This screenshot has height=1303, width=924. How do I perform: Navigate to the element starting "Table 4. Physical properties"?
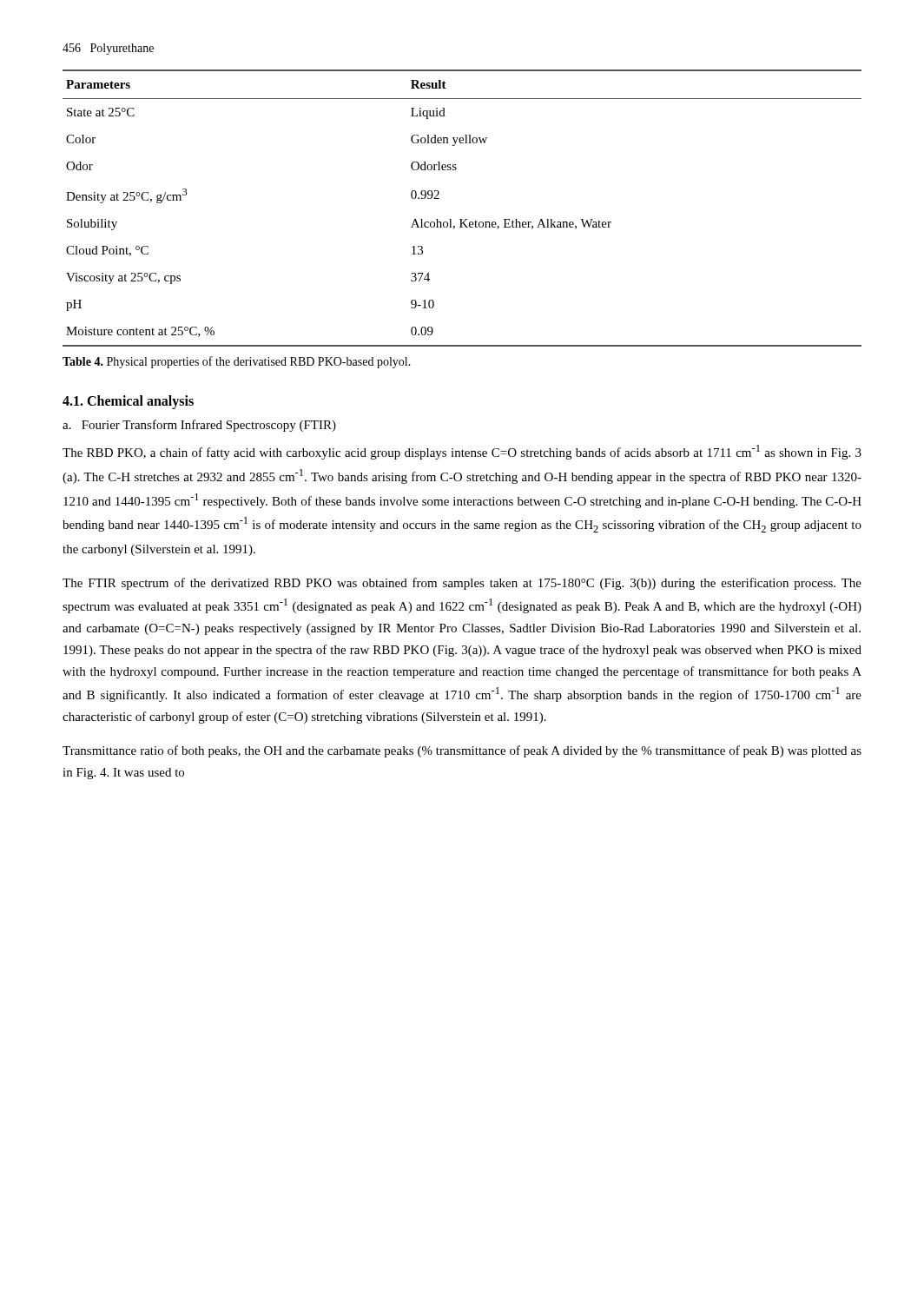coord(237,362)
